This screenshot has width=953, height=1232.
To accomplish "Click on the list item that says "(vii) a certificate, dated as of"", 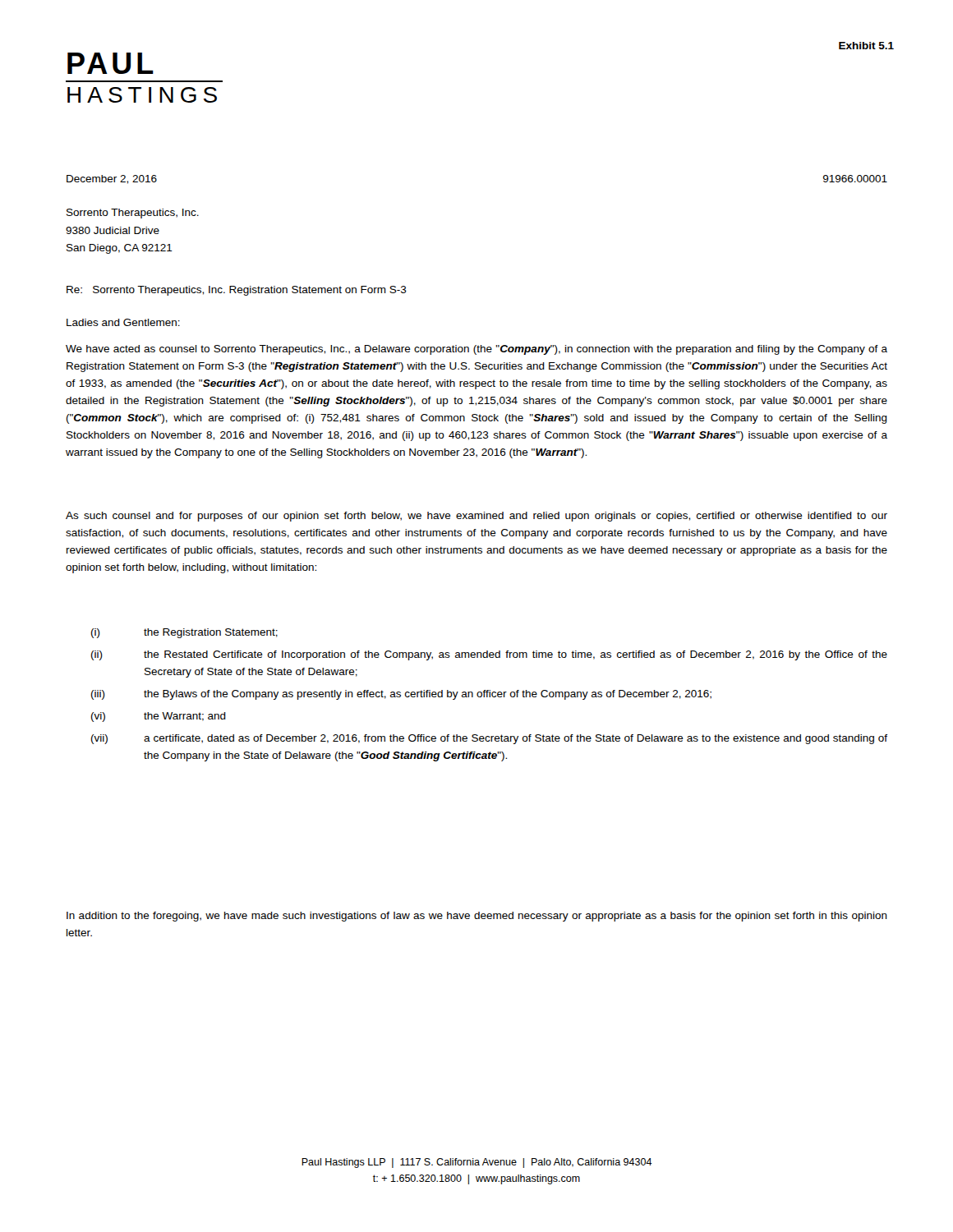I will click(476, 747).
